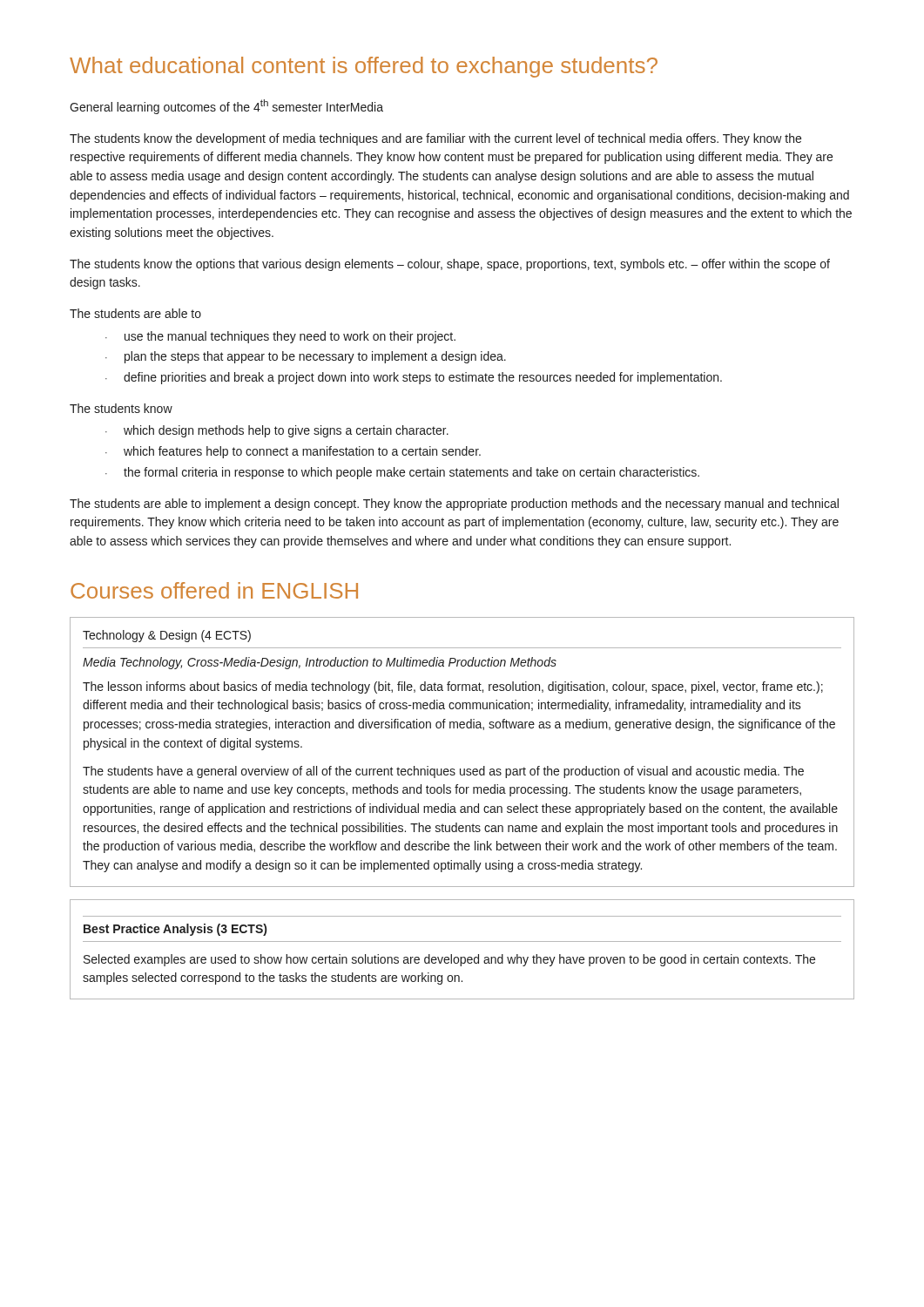
Task: Select the region starting "Courses offered in ENGLISH"
Action: point(215,590)
